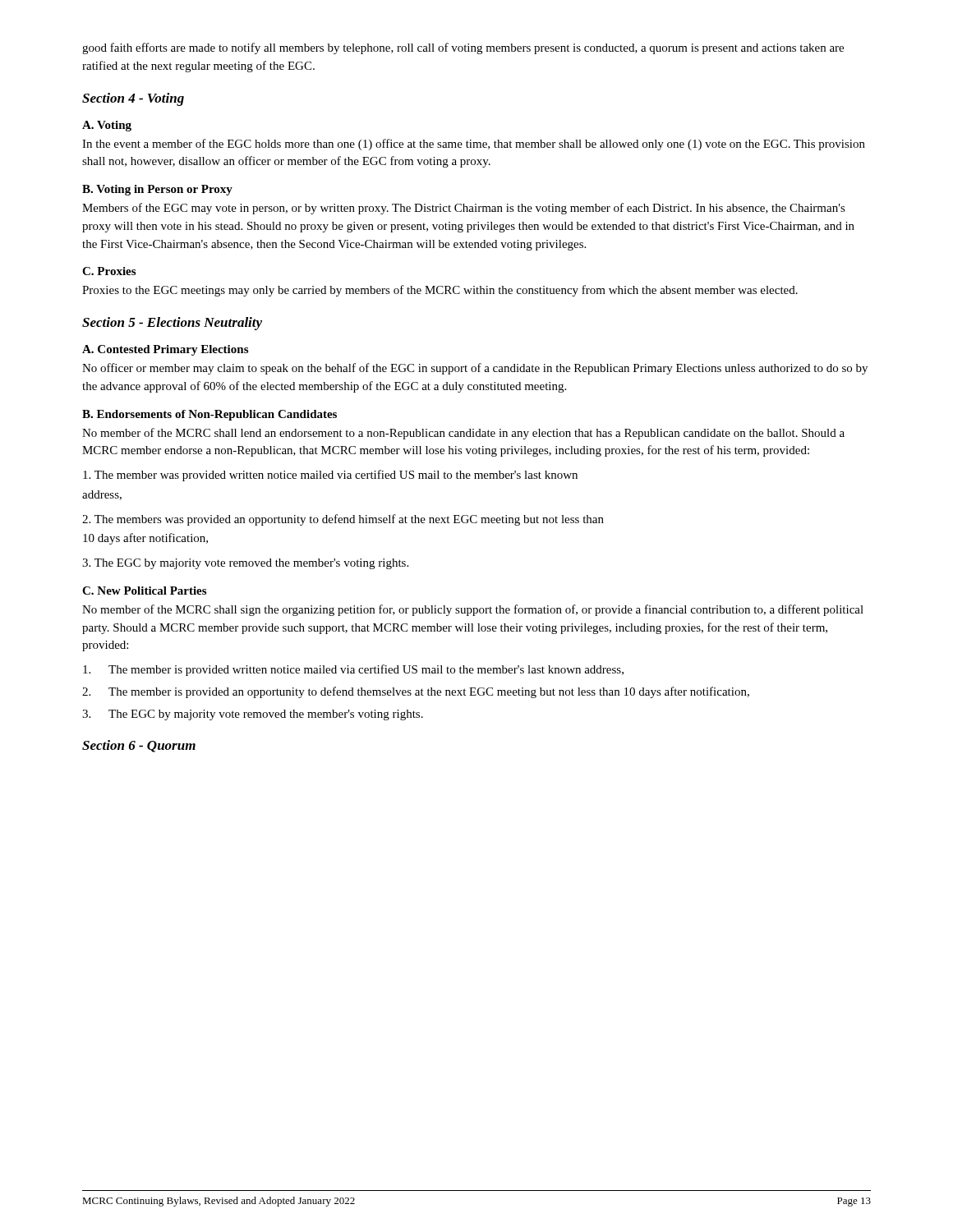Find the element starting "B. Endorsements of Non-Republican Candidates"
Viewport: 953px width, 1232px height.
tap(210, 414)
